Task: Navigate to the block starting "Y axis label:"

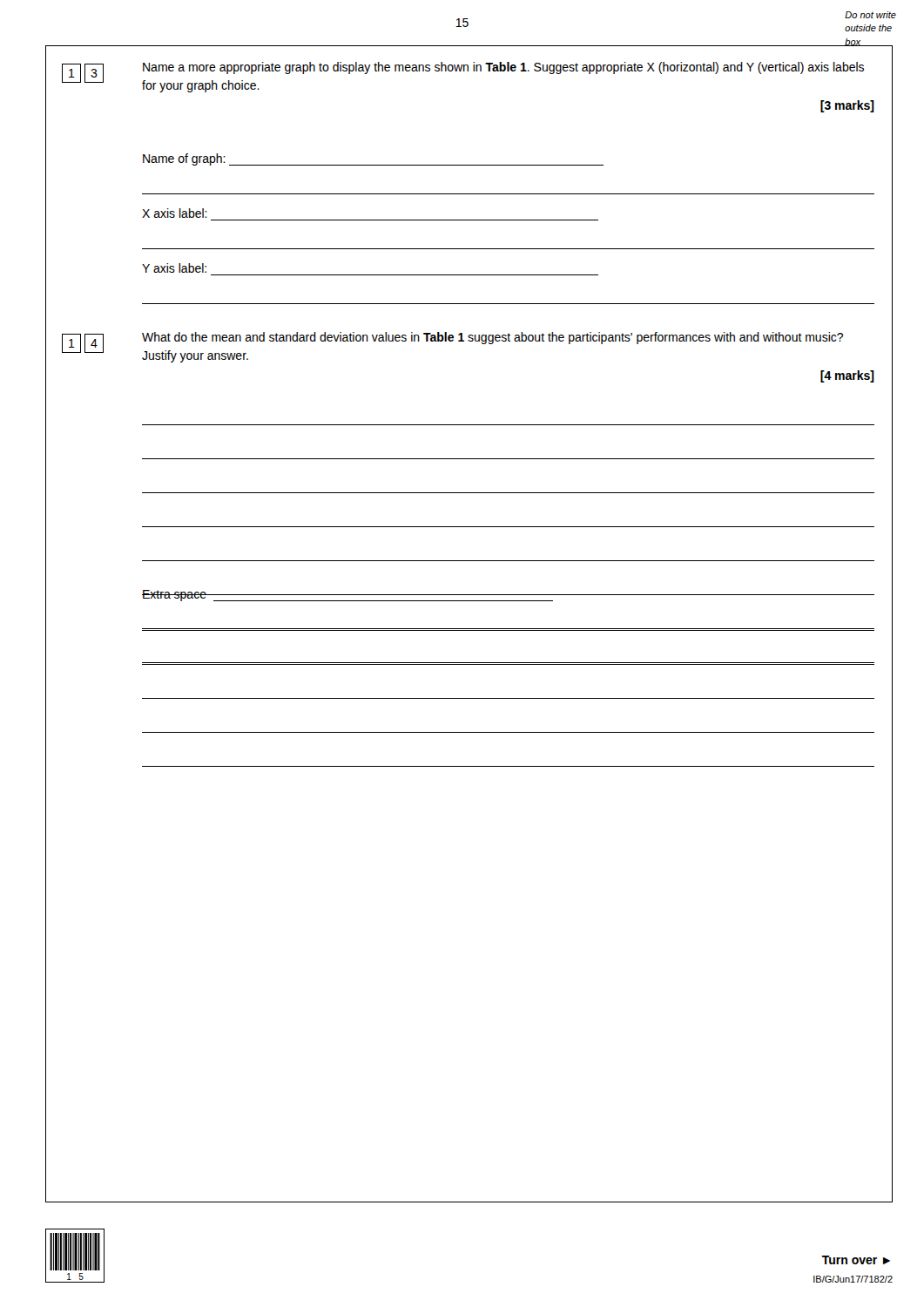Action: click(x=370, y=268)
